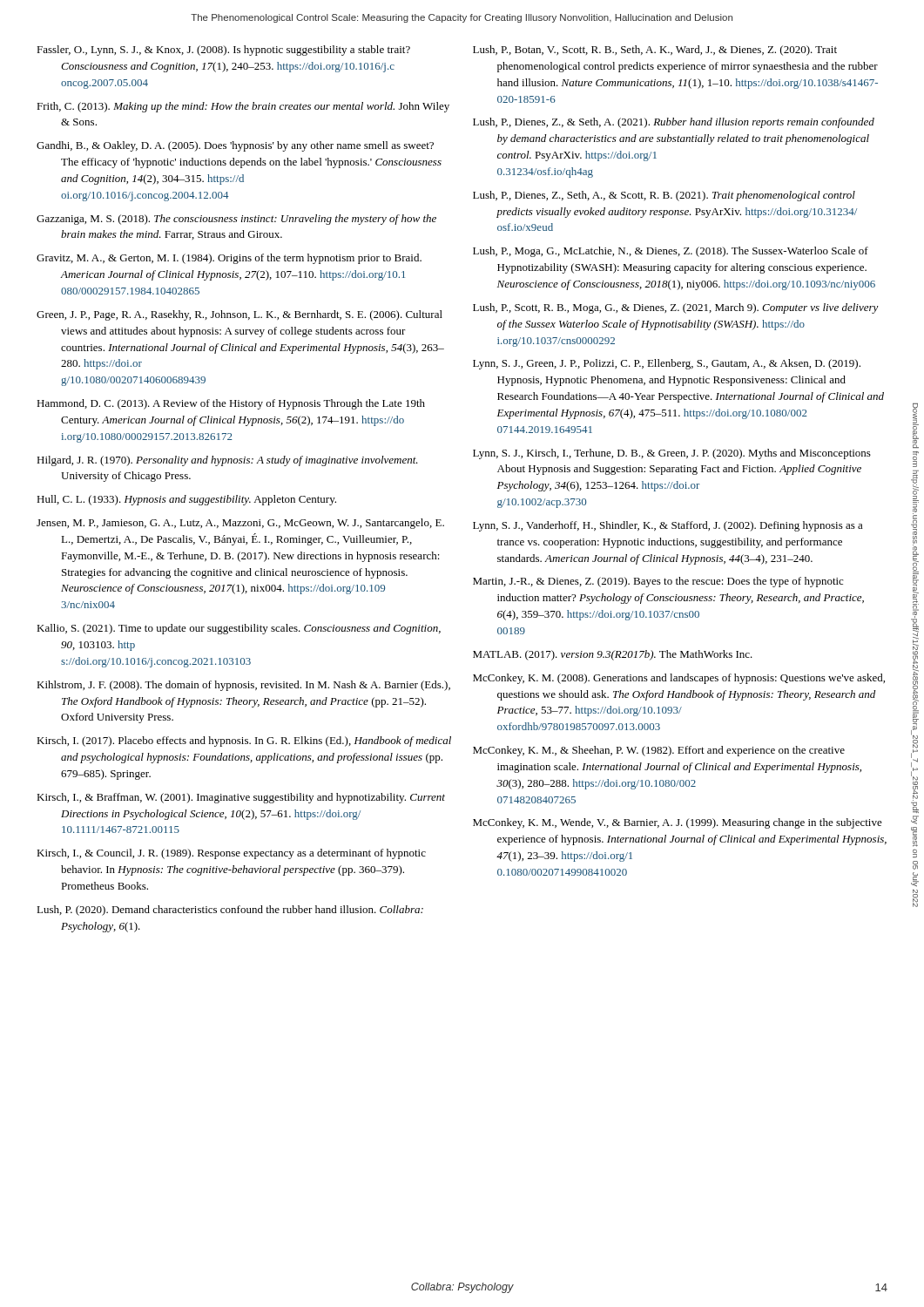Point to the text block starting "Lynn, S. J., Green, J. P., Polizzi,"
This screenshot has width=924, height=1307.
pyautogui.click(x=678, y=396)
